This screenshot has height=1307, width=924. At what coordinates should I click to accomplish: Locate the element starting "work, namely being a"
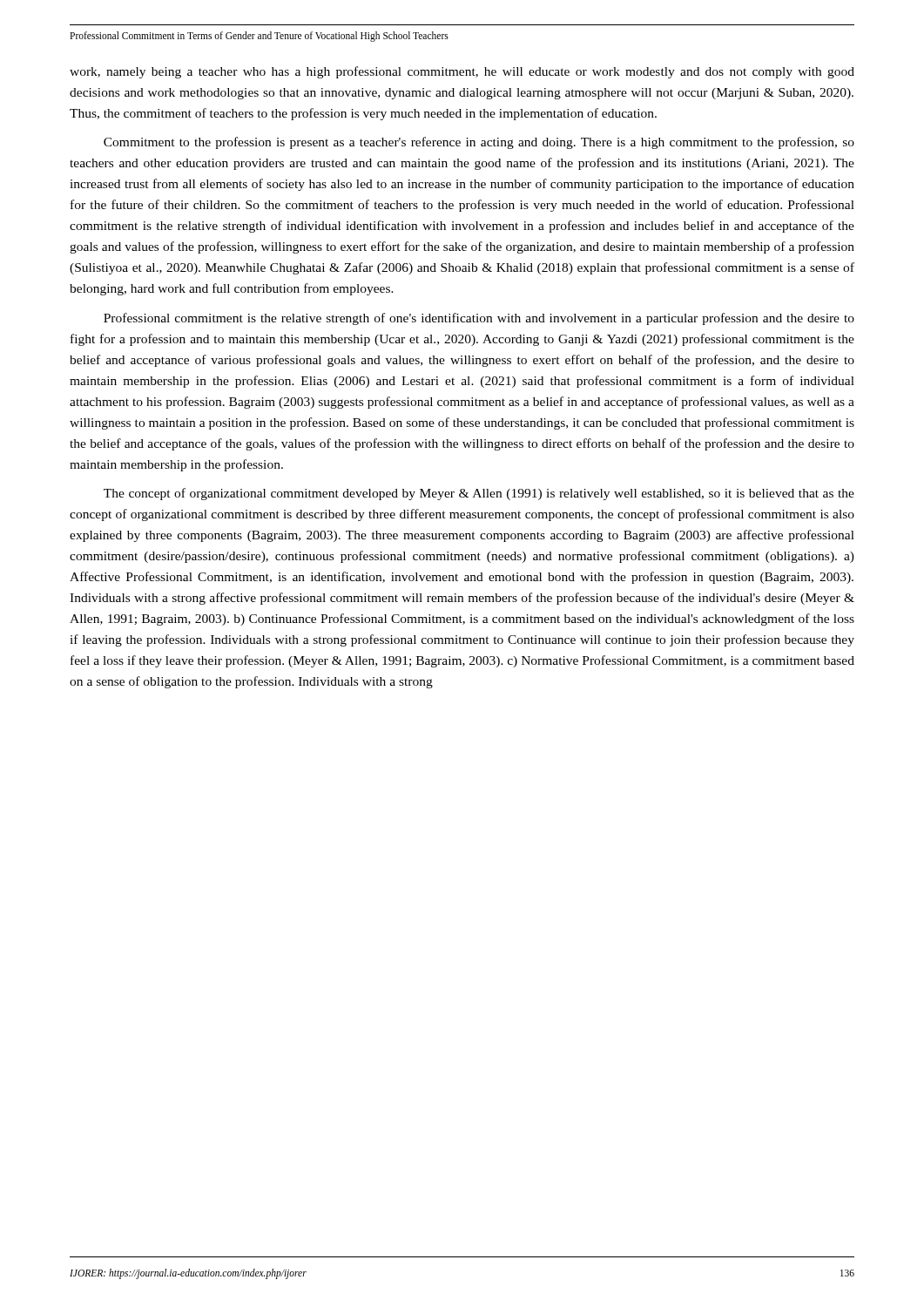[x=462, y=92]
